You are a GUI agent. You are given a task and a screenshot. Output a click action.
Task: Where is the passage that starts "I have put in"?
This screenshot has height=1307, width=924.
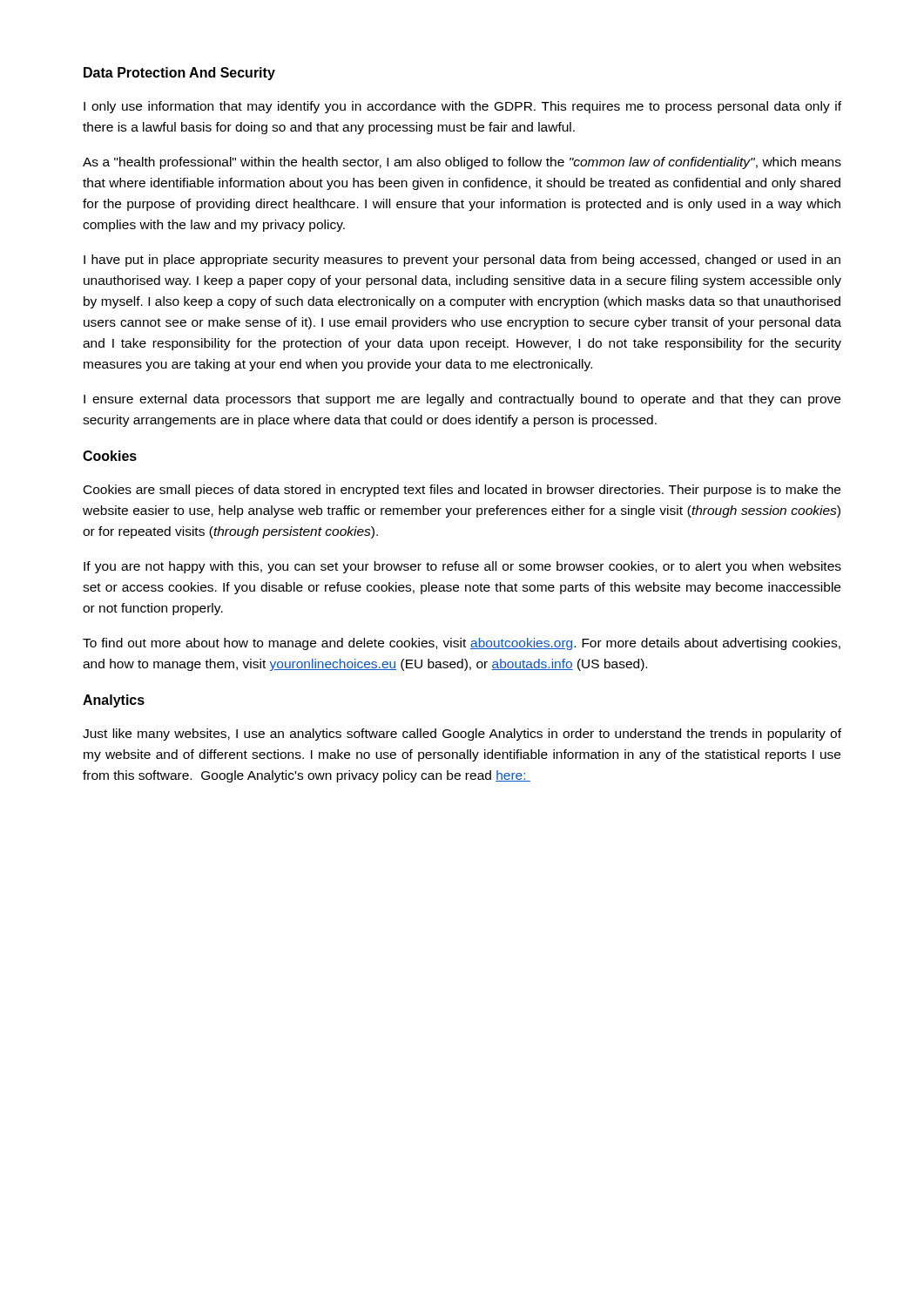462,312
